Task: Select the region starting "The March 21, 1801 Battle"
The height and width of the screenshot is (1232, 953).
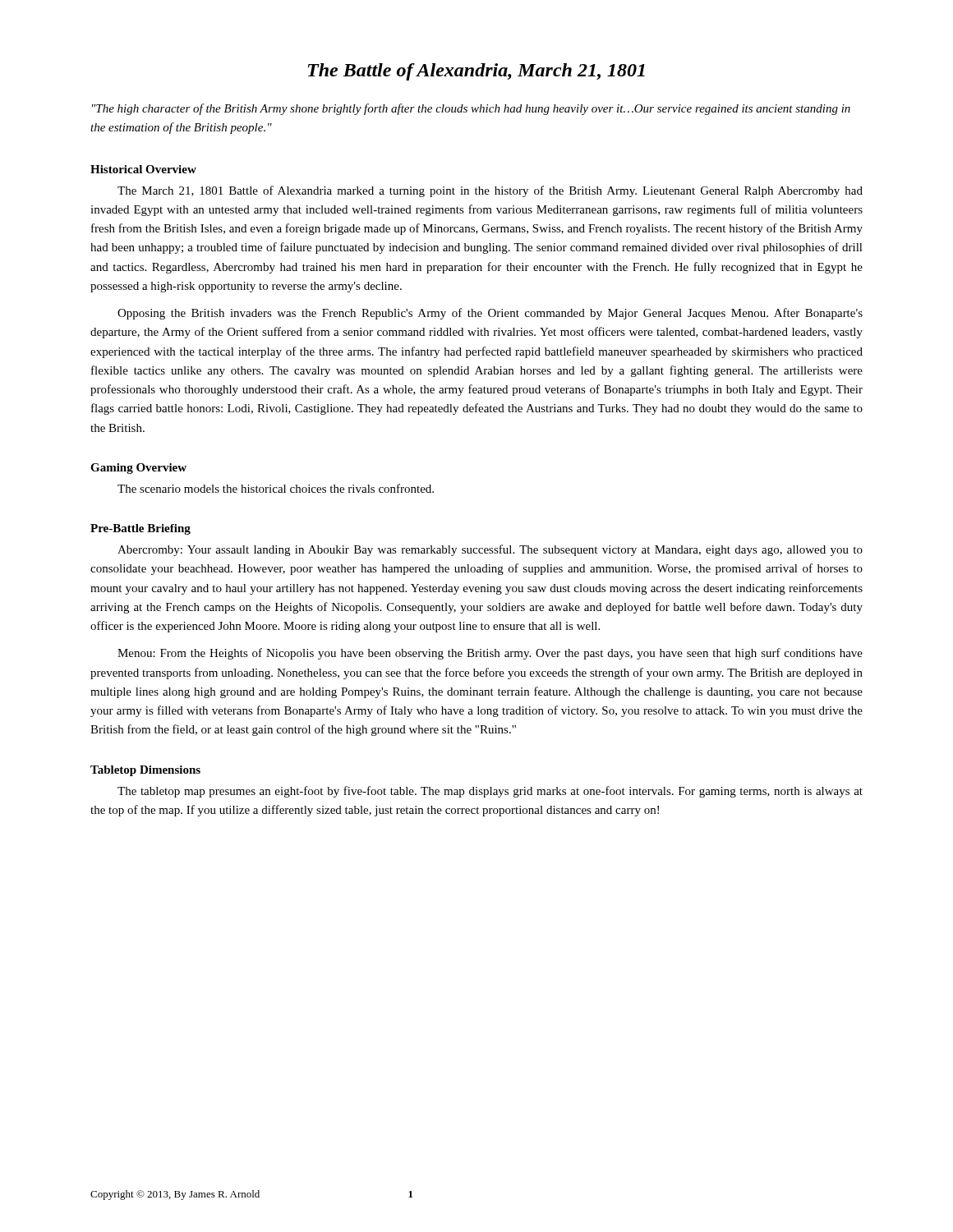Action: tap(476, 309)
